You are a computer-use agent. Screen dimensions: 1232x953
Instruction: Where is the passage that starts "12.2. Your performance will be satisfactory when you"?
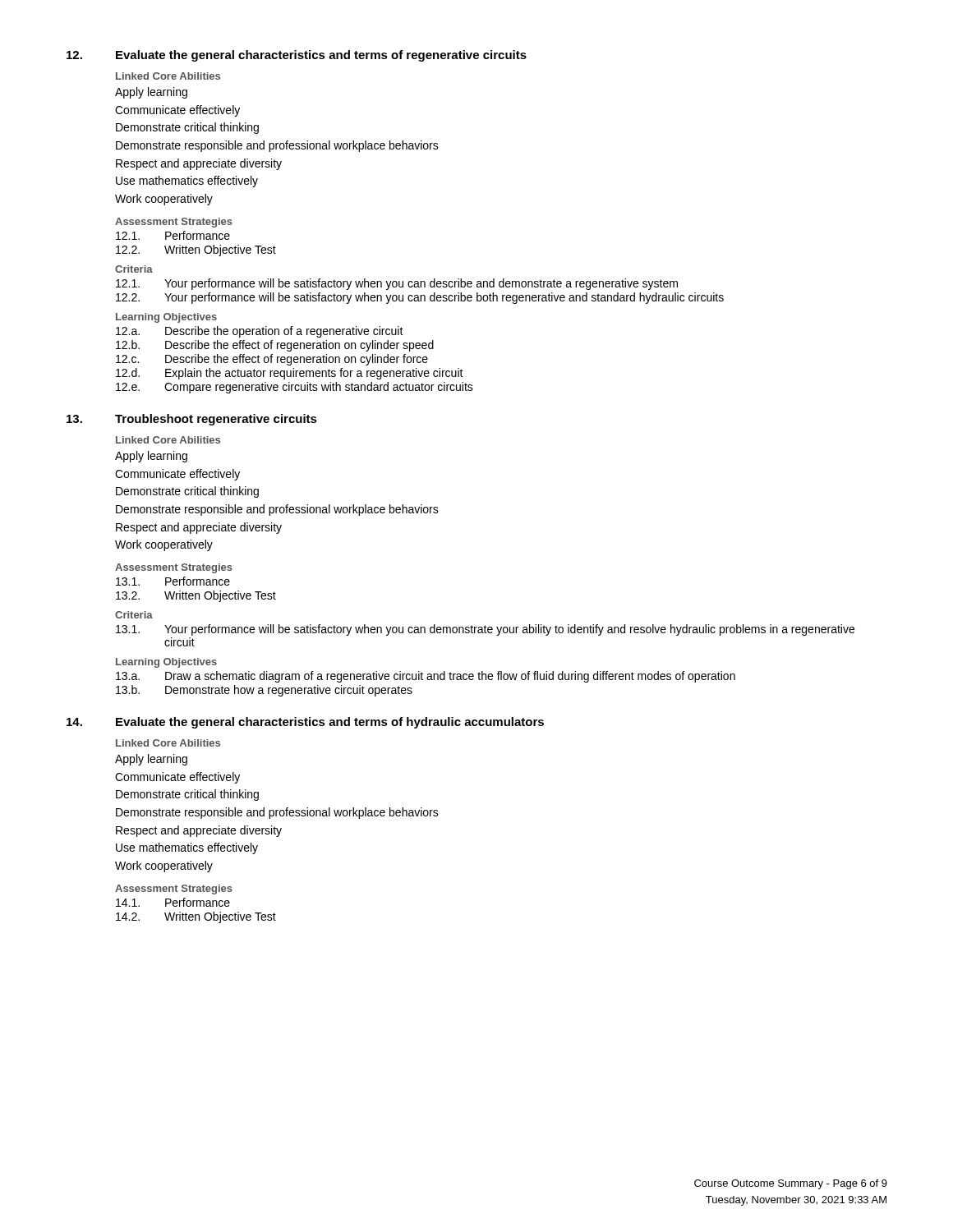click(476, 297)
